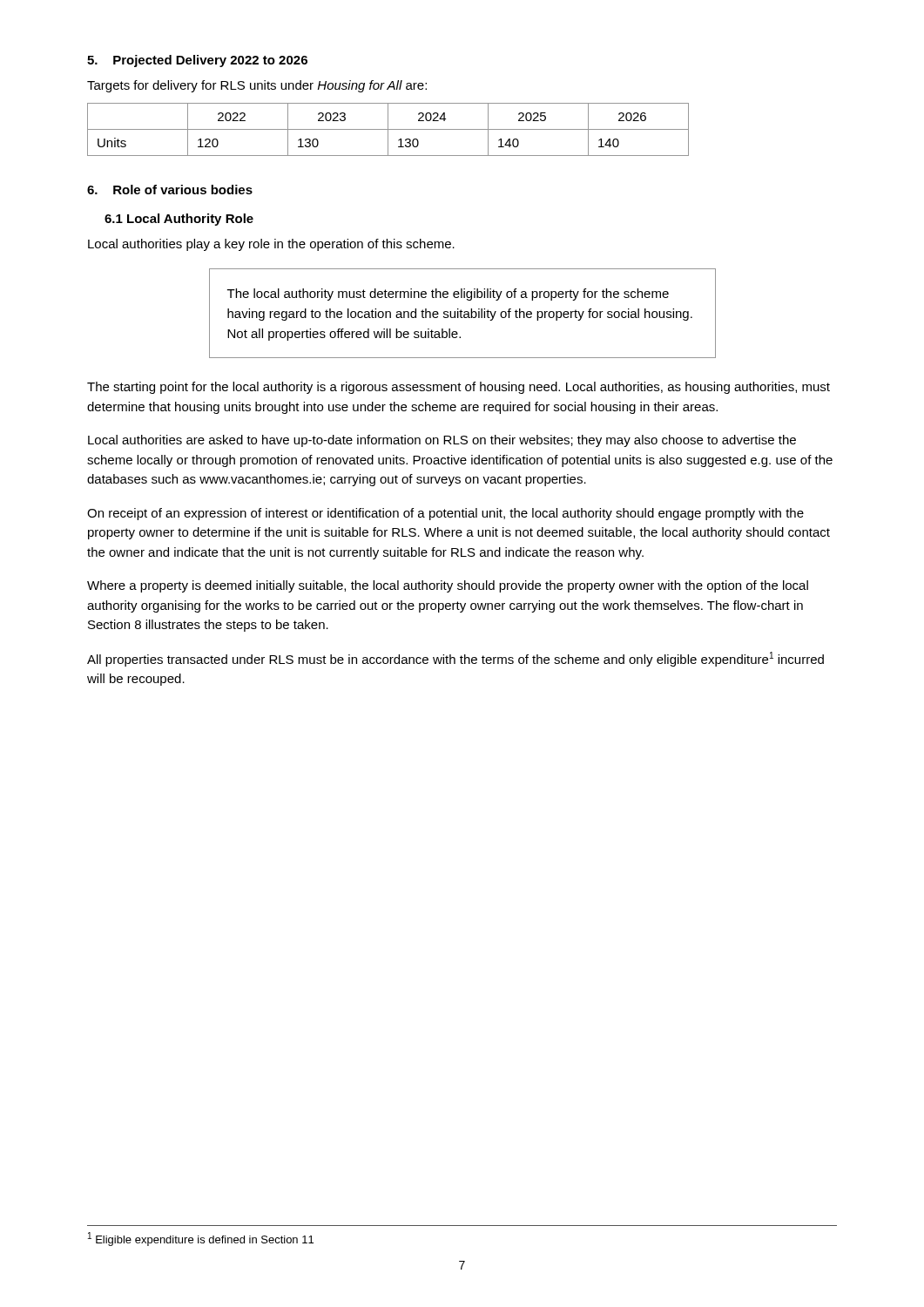Select the text block containing "The starting point for the local authority"
Screen dimensions: 1307x924
[459, 396]
